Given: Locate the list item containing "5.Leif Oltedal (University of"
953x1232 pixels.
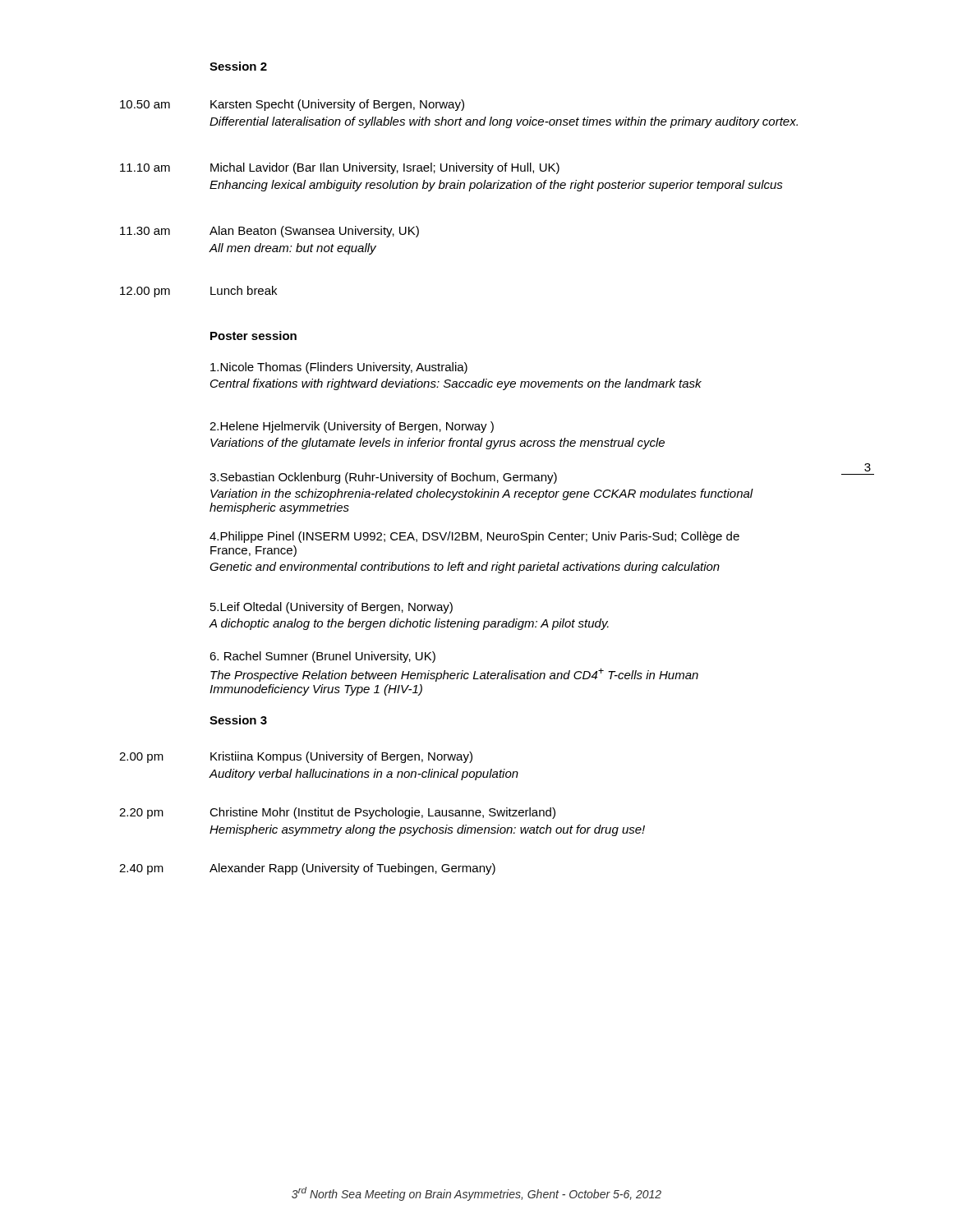Looking at the screenshot, I should pos(497,615).
